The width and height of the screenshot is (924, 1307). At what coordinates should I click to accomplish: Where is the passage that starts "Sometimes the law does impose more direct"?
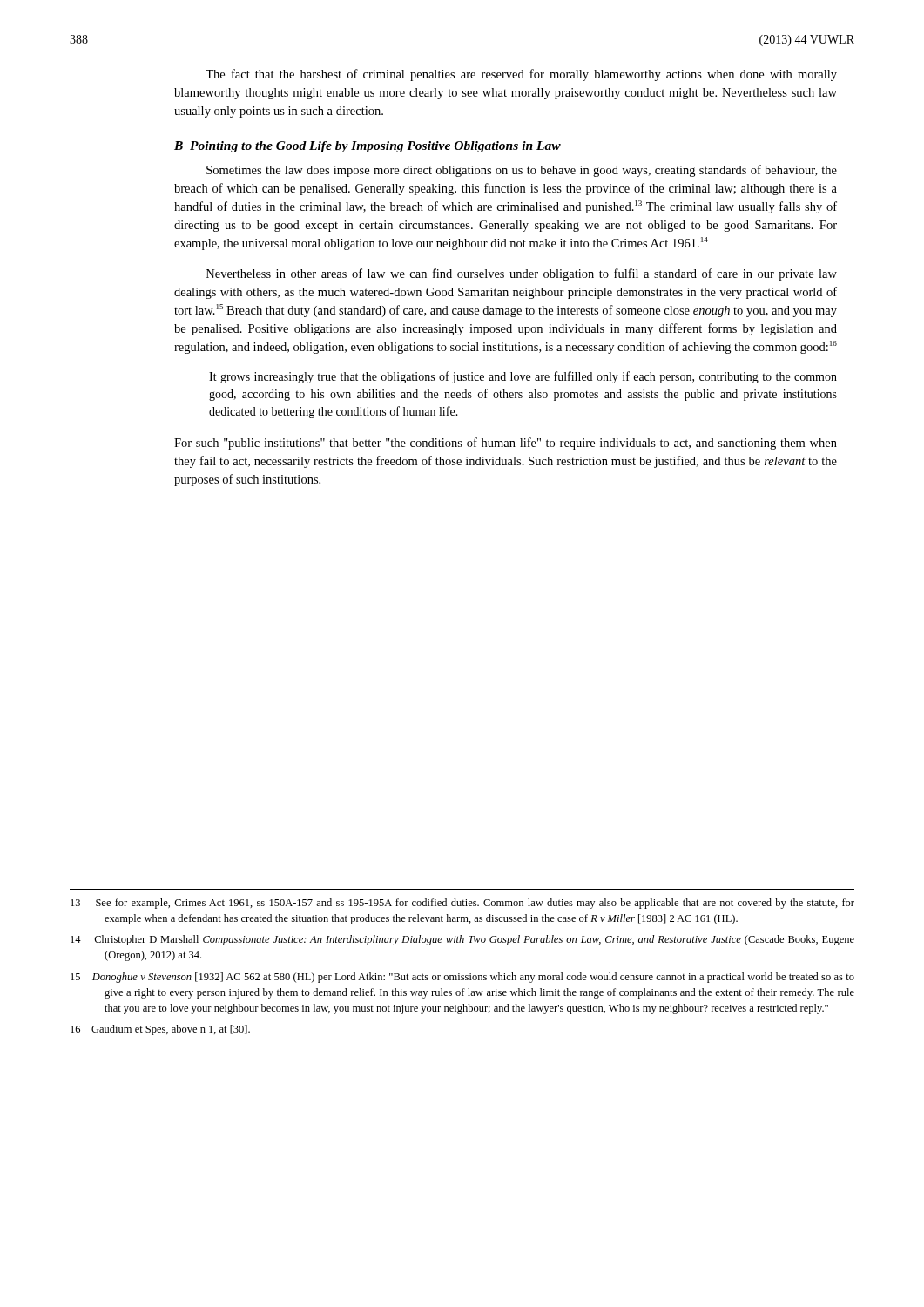[x=506, y=206]
